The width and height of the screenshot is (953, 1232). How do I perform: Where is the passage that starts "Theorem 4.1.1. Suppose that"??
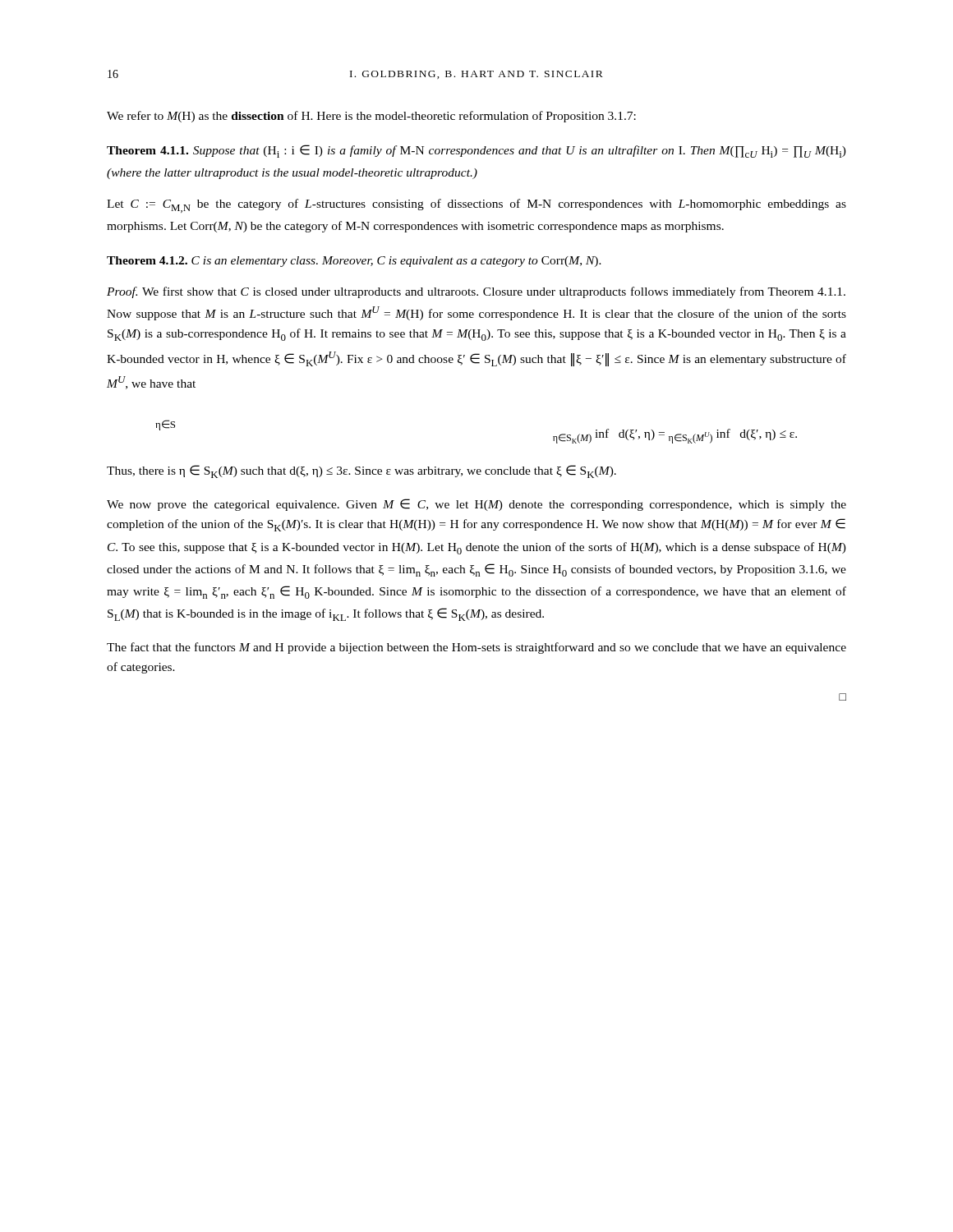pyautogui.click(x=476, y=161)
